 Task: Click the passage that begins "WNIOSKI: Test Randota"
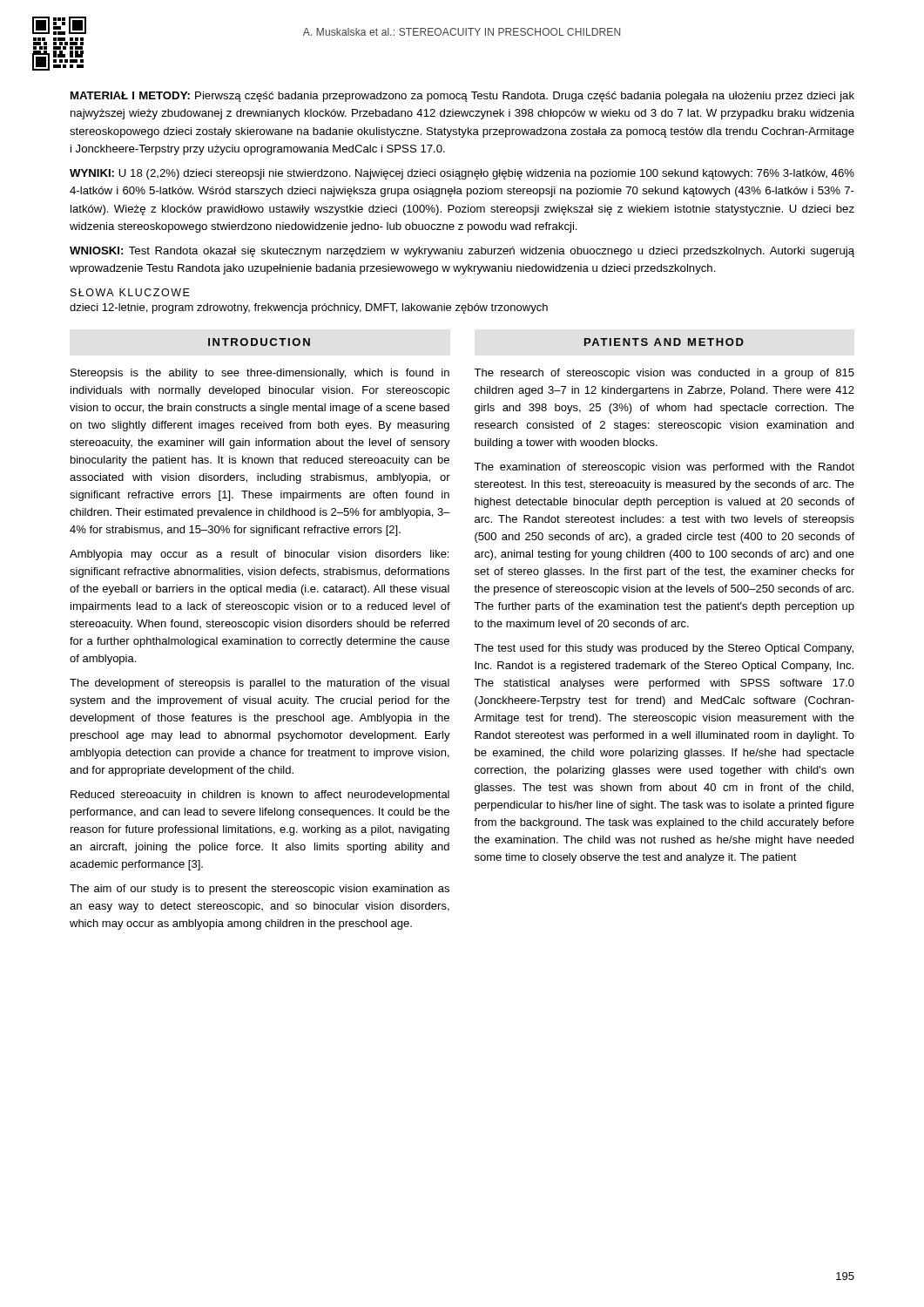pyautogui.click(x=462, y=259)
